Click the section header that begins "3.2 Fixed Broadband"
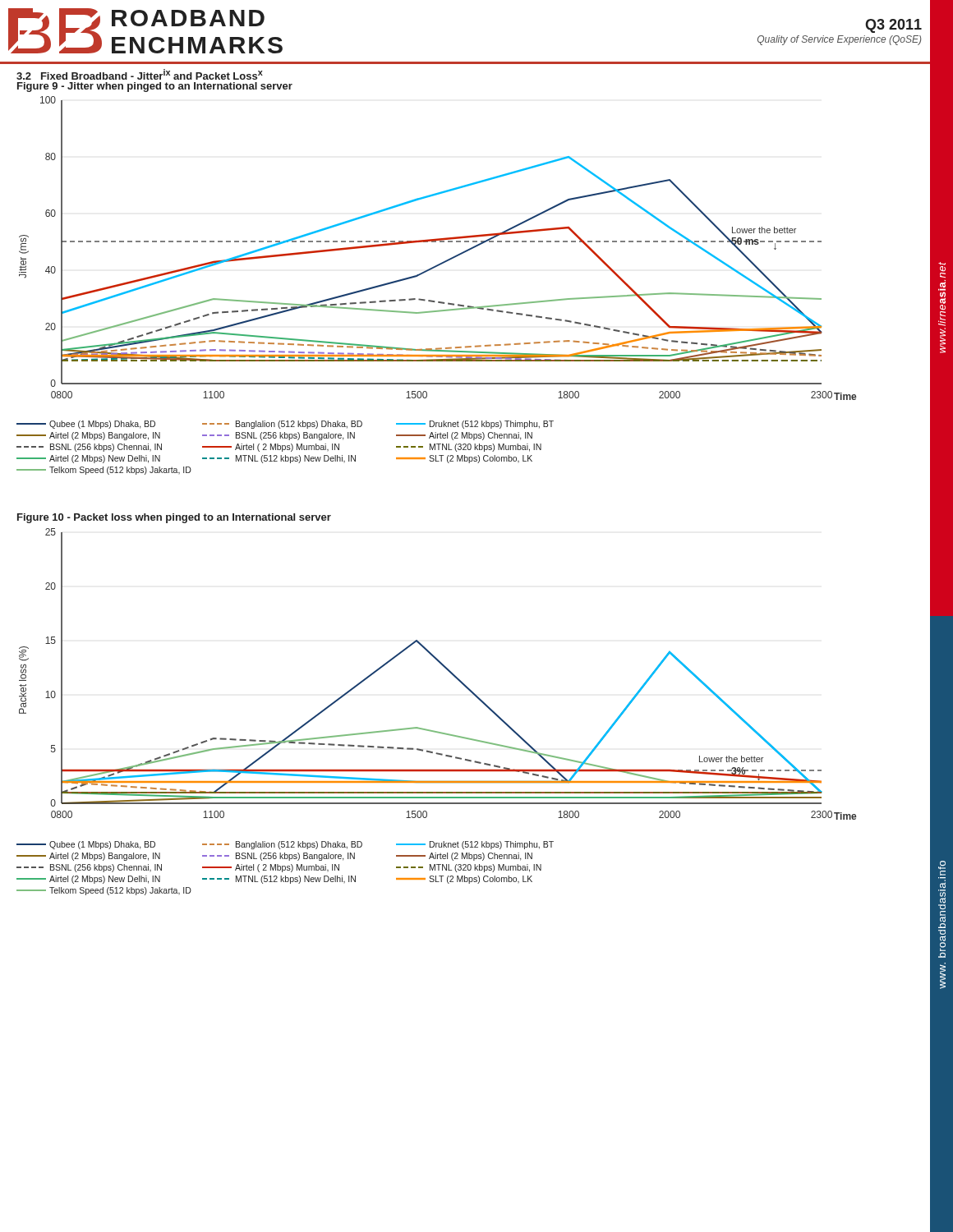953x1232 pixels. (140, 75)
